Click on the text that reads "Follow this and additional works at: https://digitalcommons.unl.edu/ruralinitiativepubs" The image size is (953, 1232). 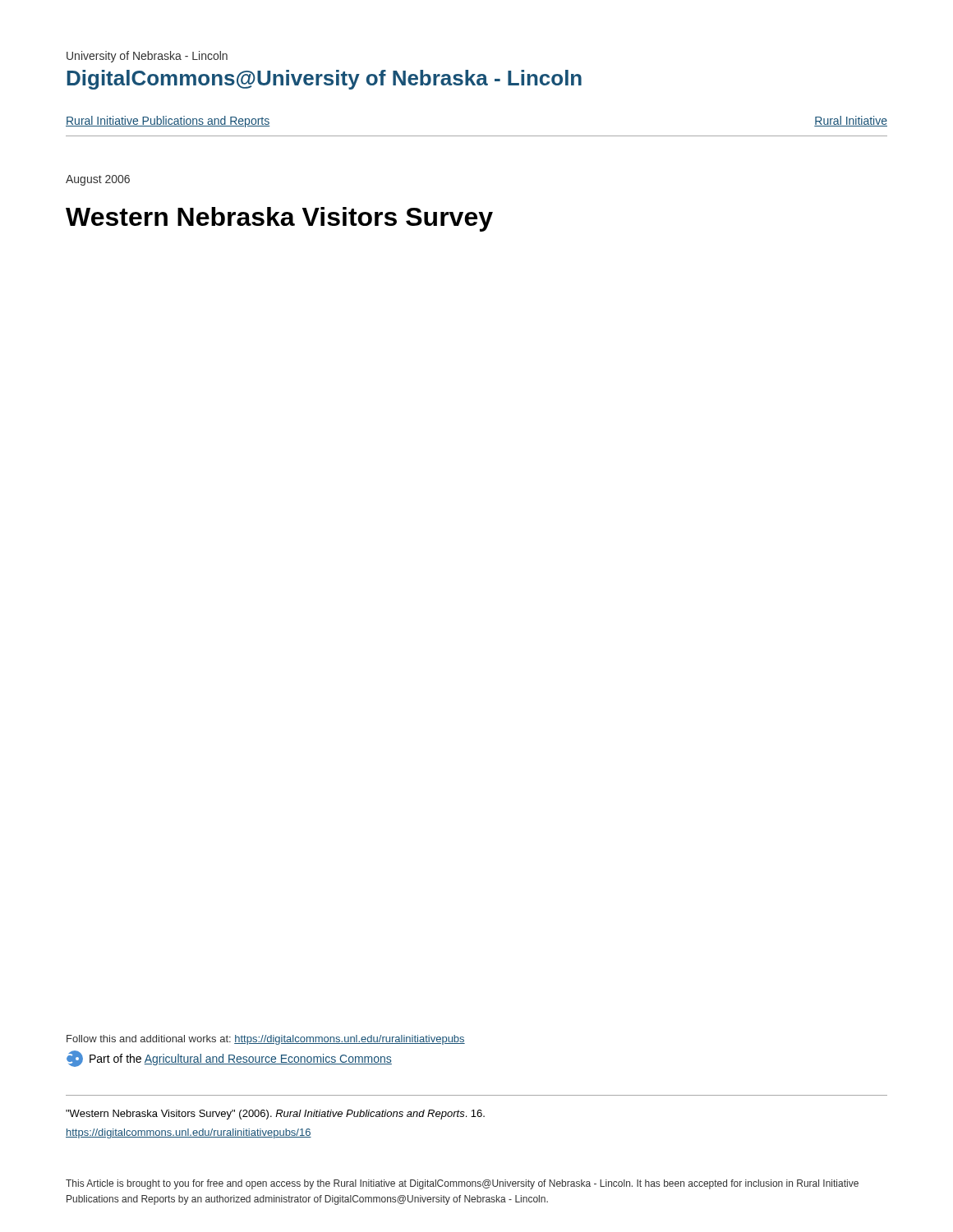point(265,1039)
